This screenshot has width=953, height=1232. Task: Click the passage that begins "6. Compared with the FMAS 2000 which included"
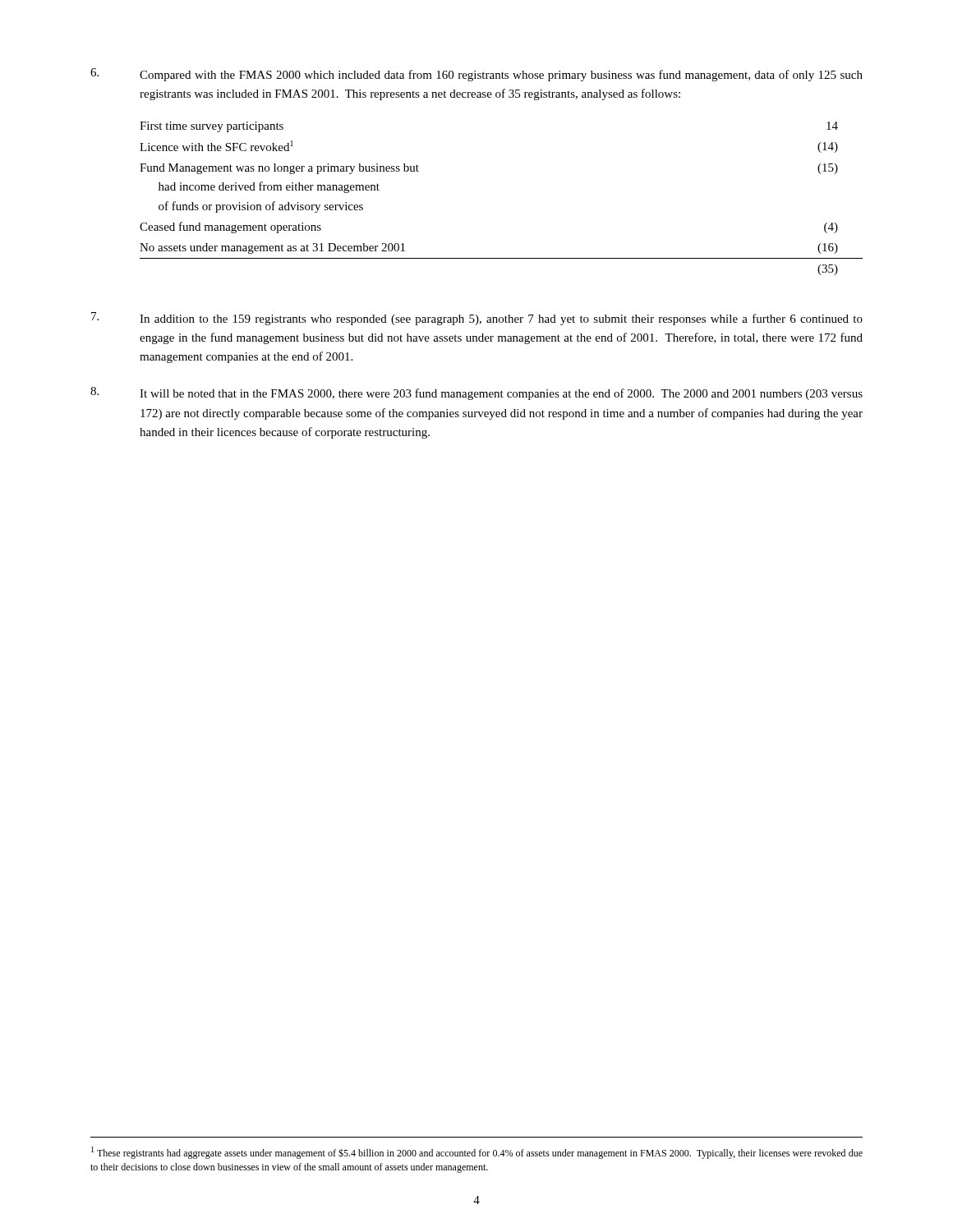(476, 75)
